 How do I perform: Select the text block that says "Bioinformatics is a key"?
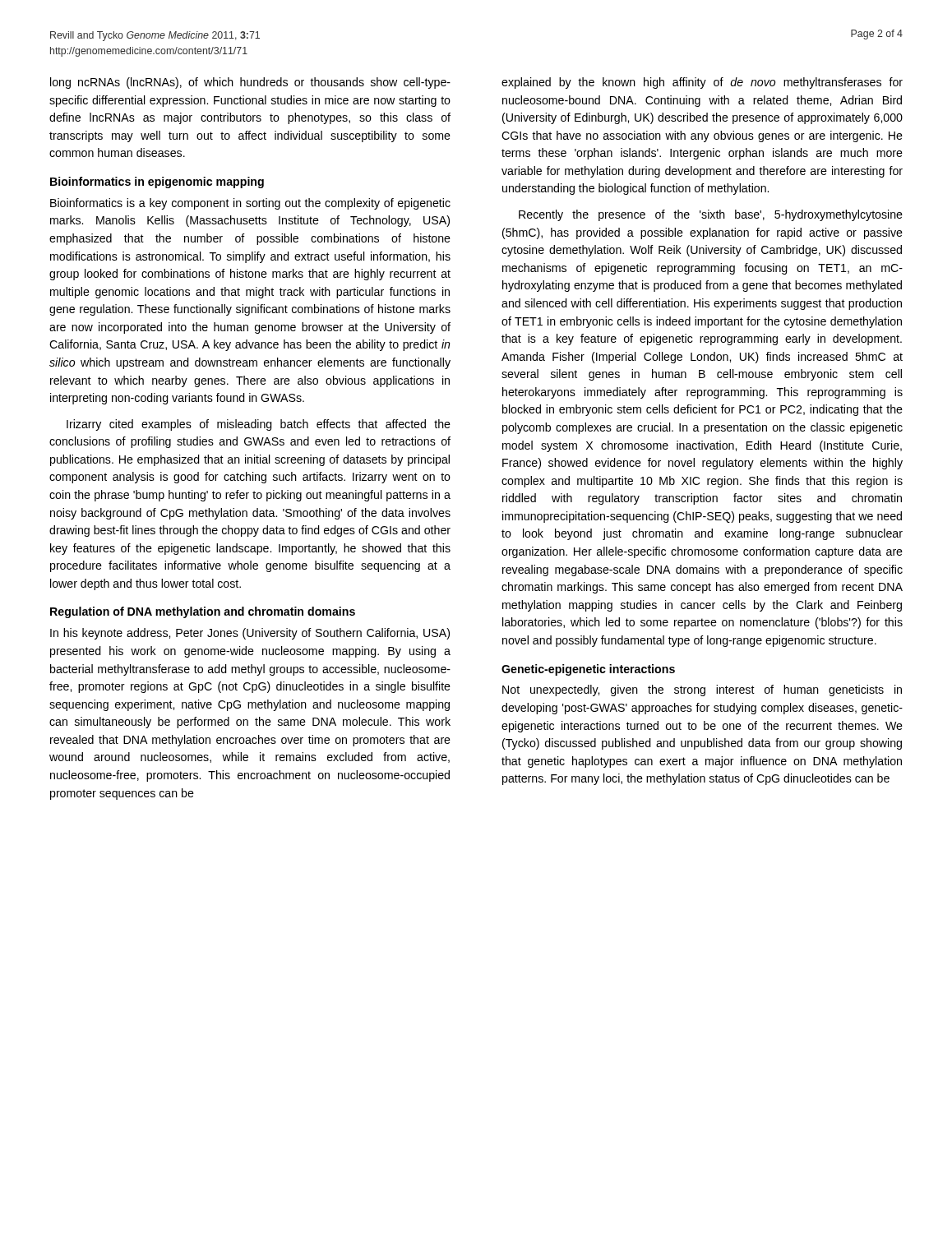pos(250,301)
